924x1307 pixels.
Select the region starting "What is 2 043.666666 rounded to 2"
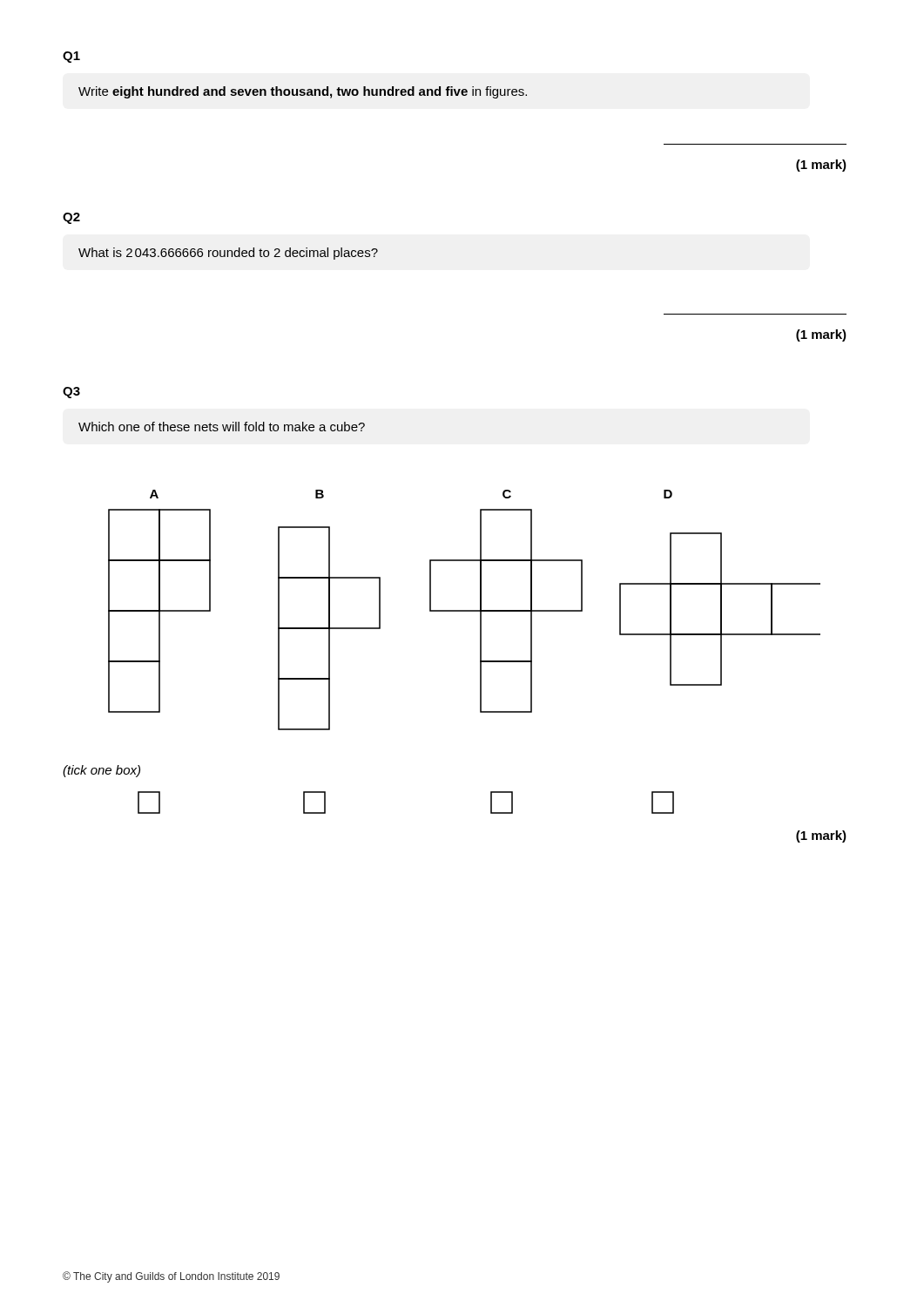coord(228,252)
